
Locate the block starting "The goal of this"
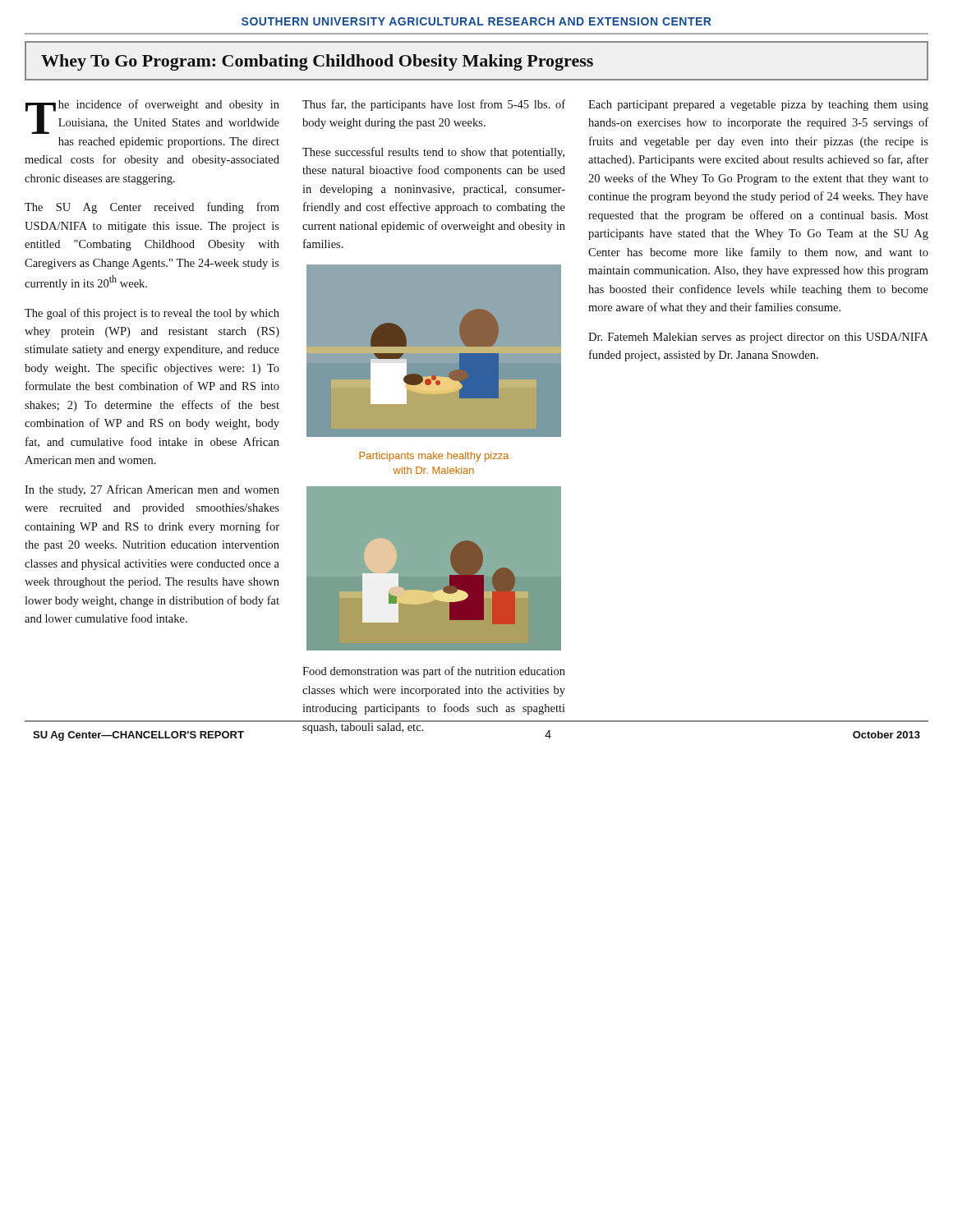point(152,387)
